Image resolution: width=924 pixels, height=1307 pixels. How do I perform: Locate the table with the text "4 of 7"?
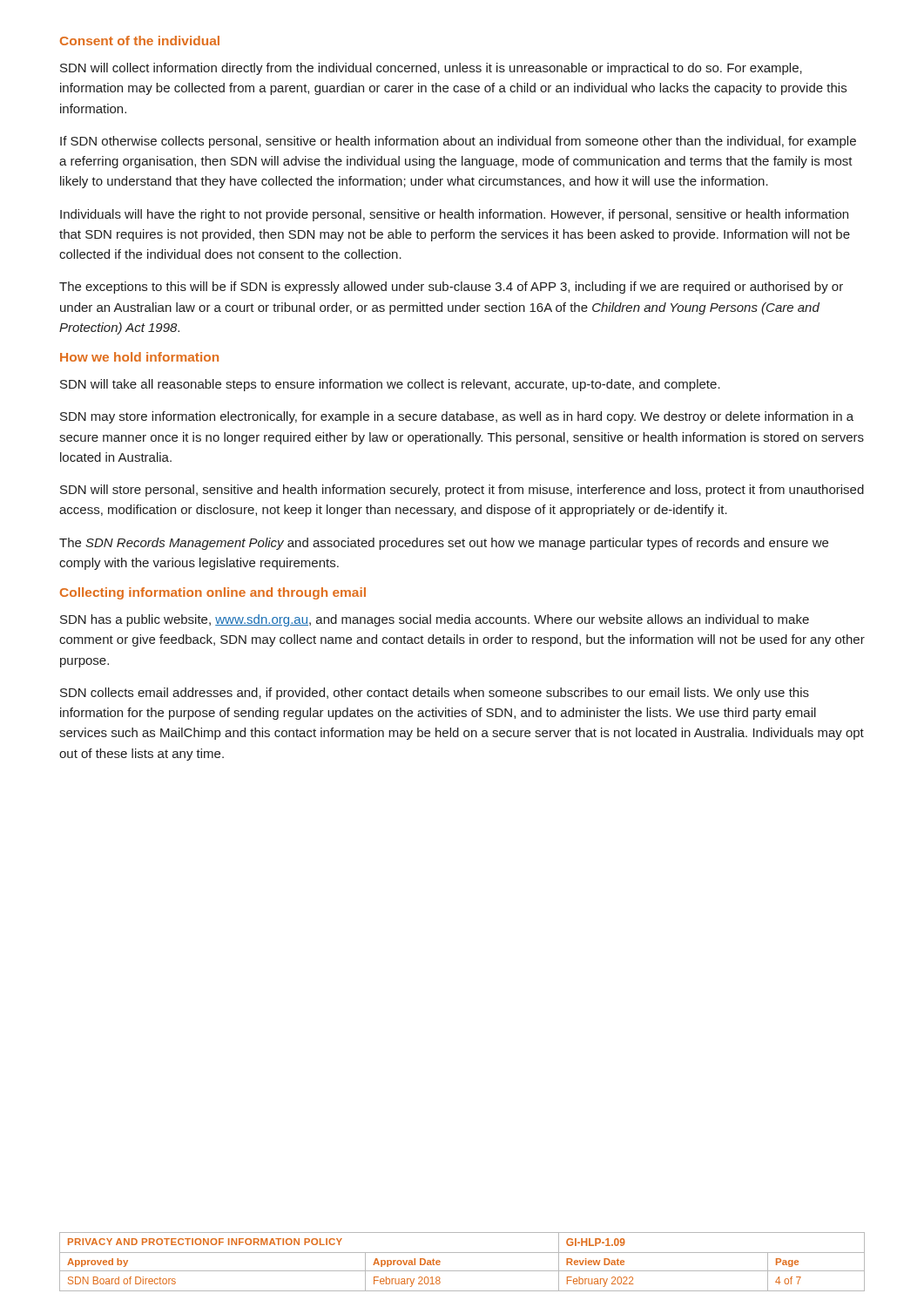click(x=462, y=1262)
